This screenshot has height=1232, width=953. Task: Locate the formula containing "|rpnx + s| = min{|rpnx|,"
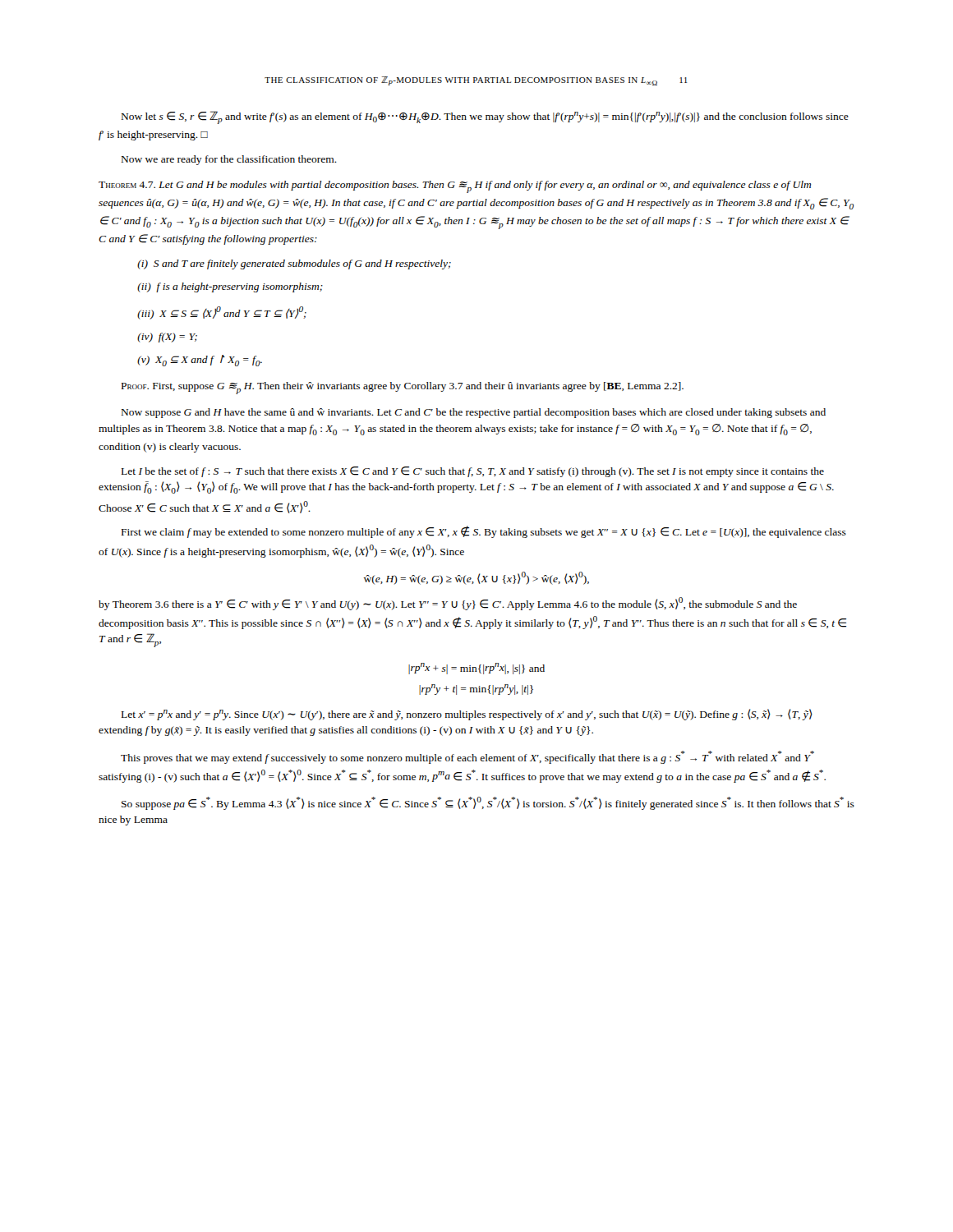point(476,666)
